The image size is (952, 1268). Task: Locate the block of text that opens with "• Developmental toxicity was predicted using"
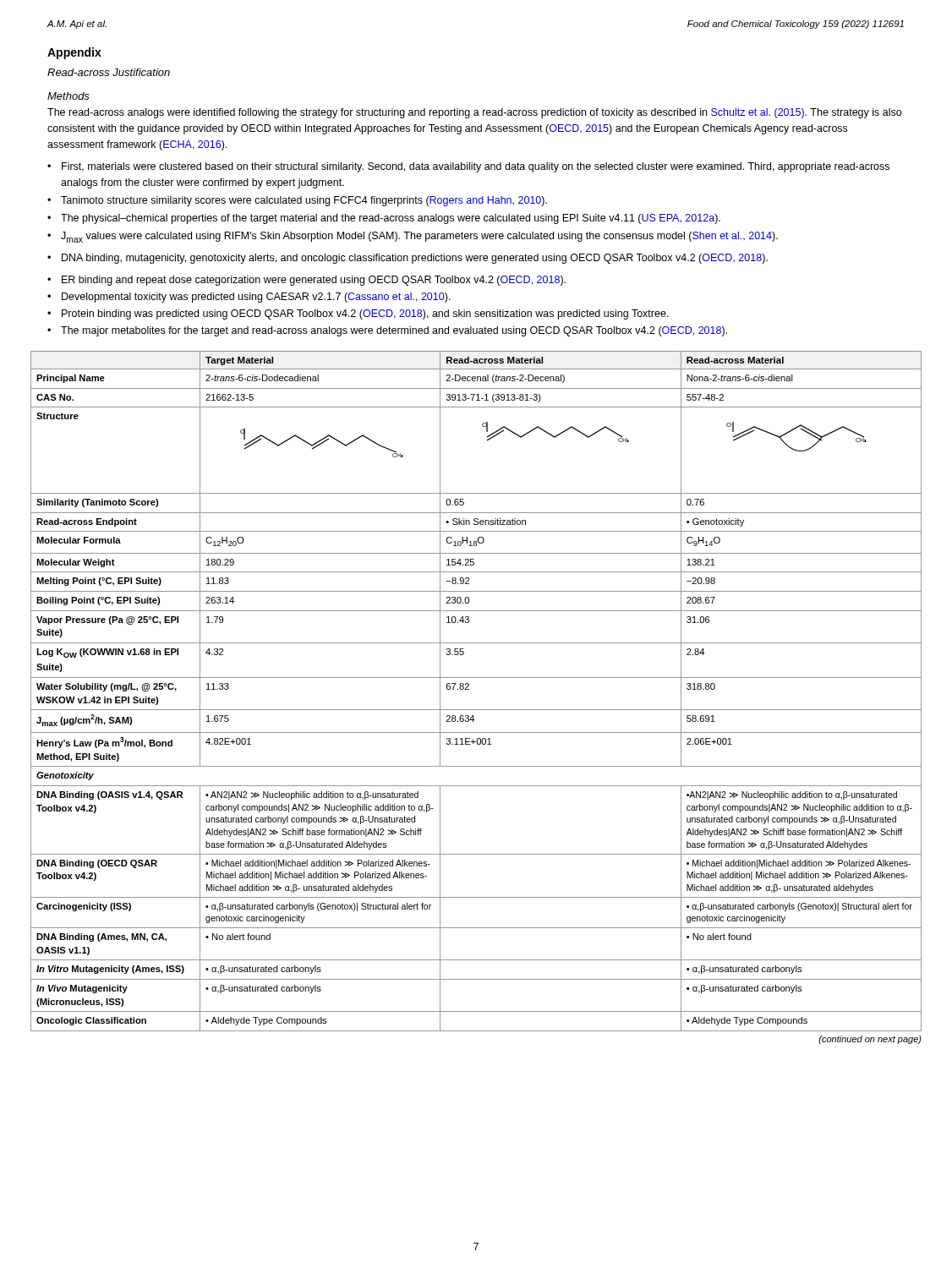[249, 297]
